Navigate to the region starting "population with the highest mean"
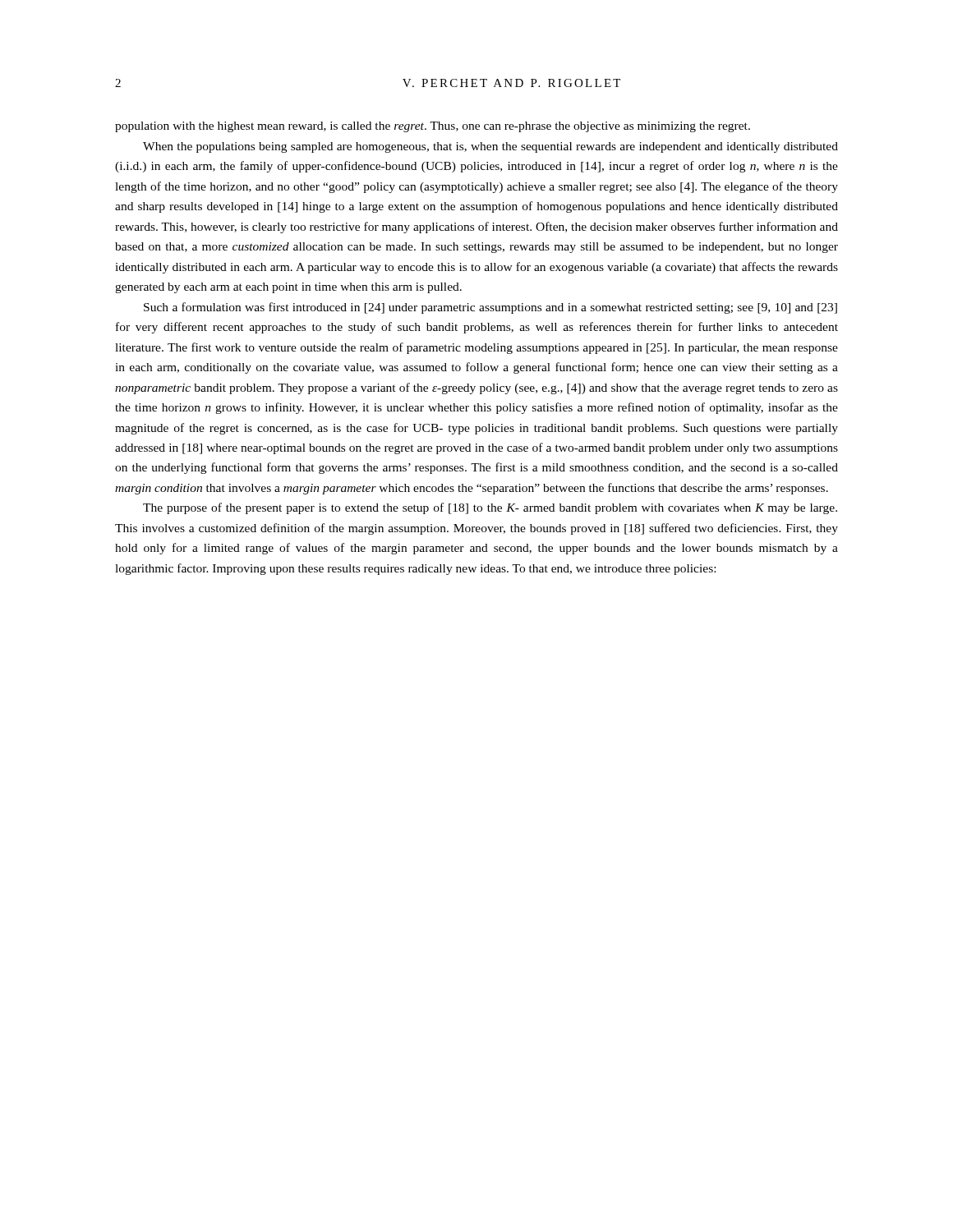This screenshot has height=1232, width=953. (x=476, y=347)
